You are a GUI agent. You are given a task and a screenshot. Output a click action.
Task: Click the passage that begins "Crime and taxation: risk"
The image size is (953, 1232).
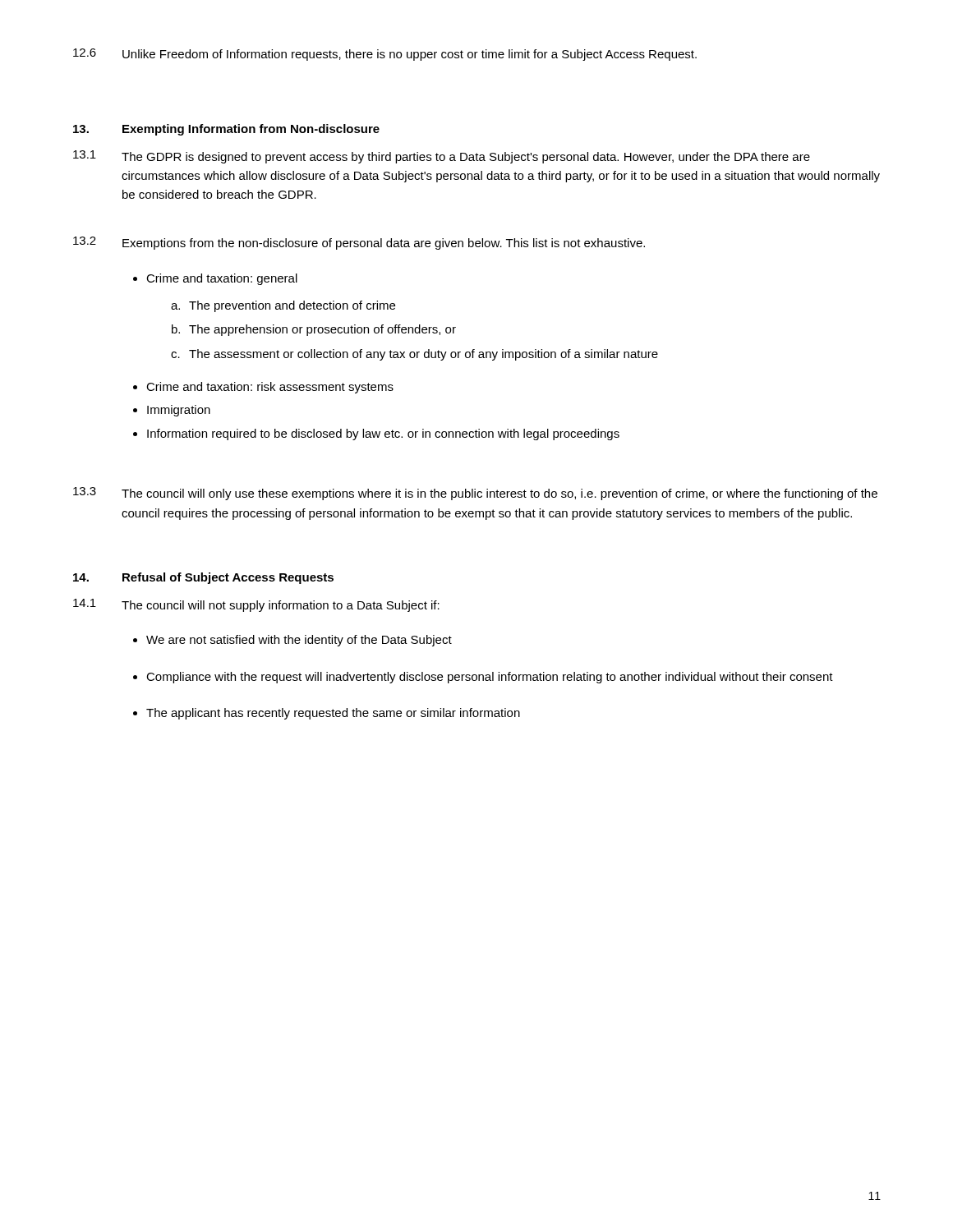(270, 386)
